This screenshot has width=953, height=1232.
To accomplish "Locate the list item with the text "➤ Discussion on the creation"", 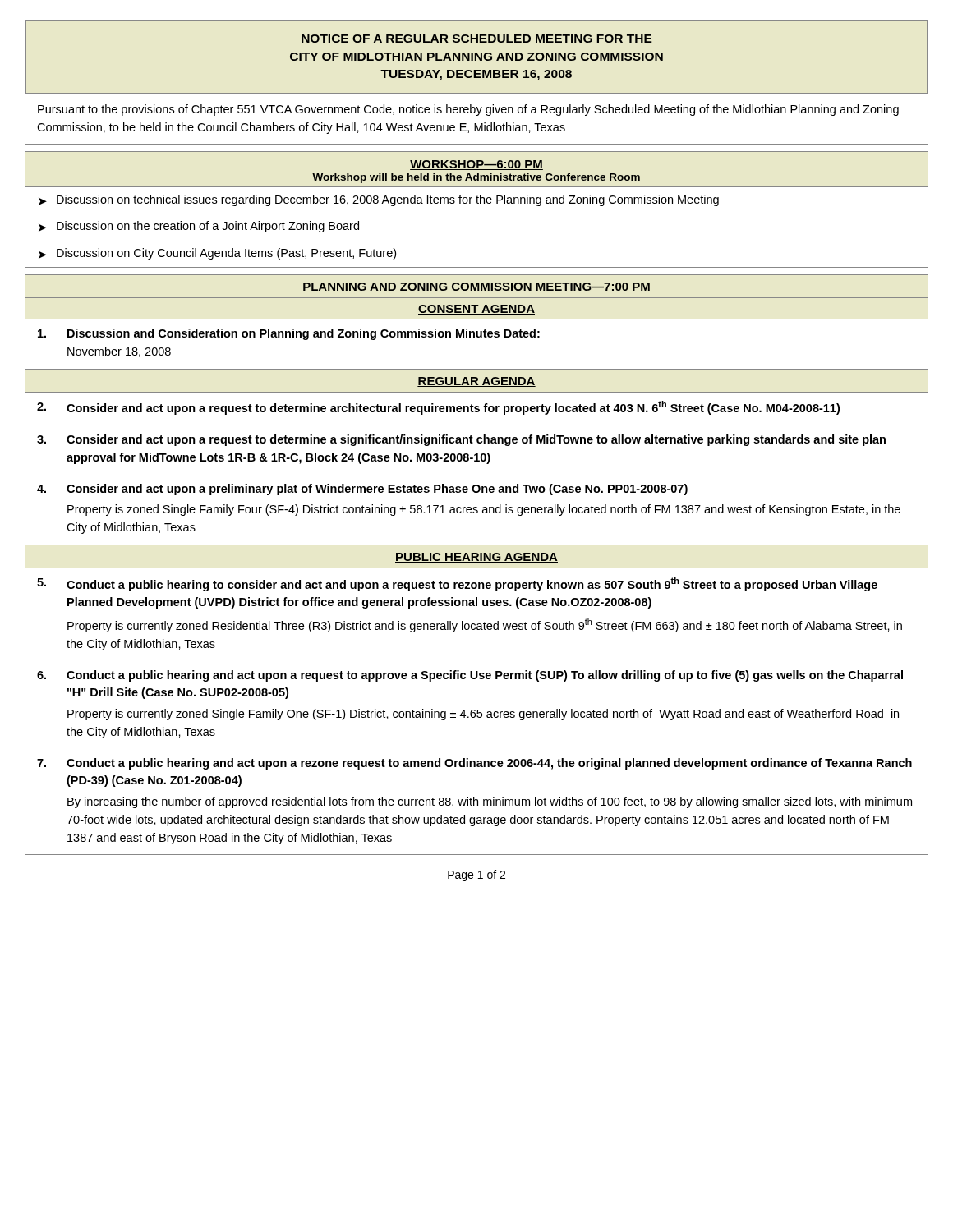I will click(x=198, y=227).
